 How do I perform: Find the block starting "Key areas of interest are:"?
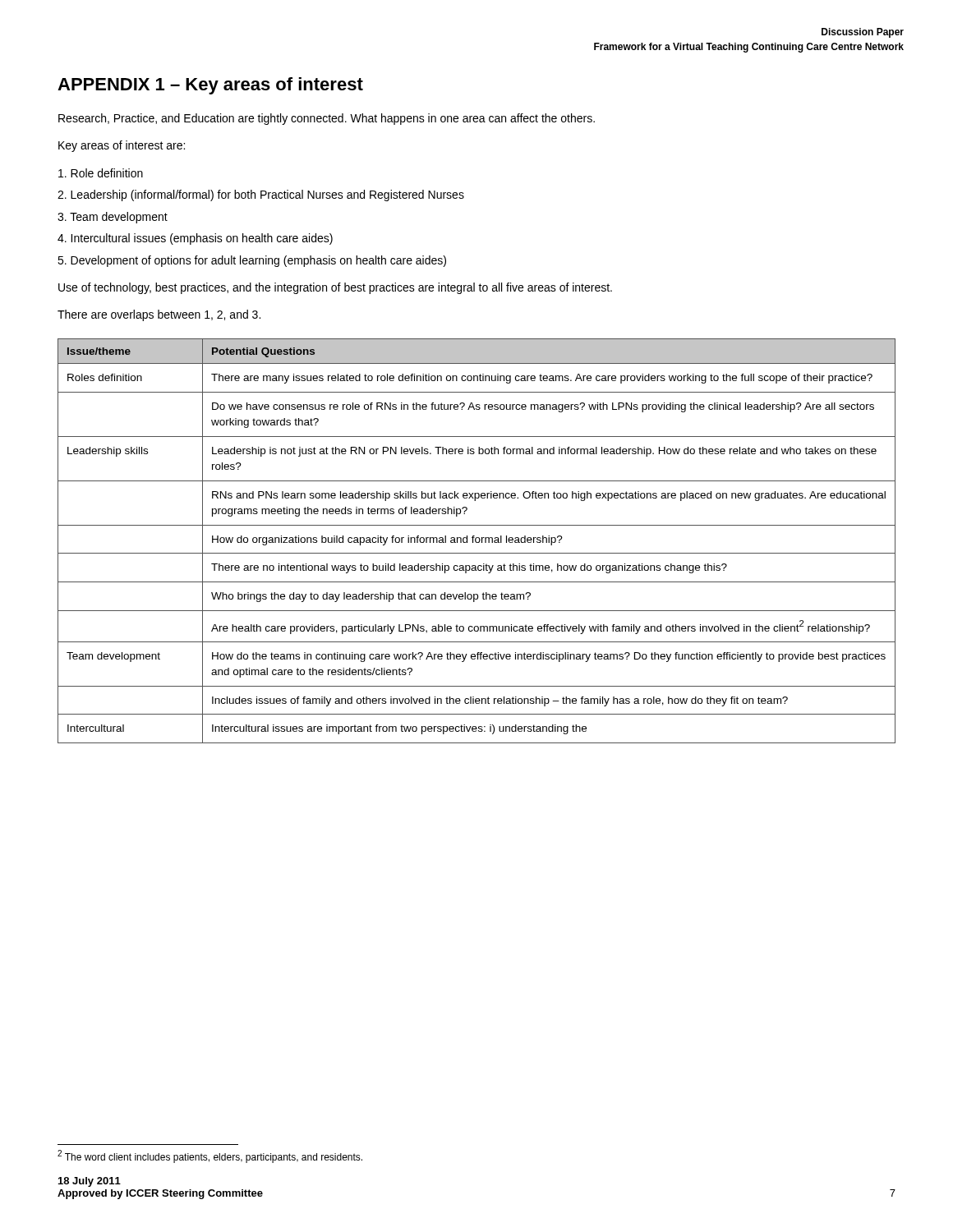(122, 145)
